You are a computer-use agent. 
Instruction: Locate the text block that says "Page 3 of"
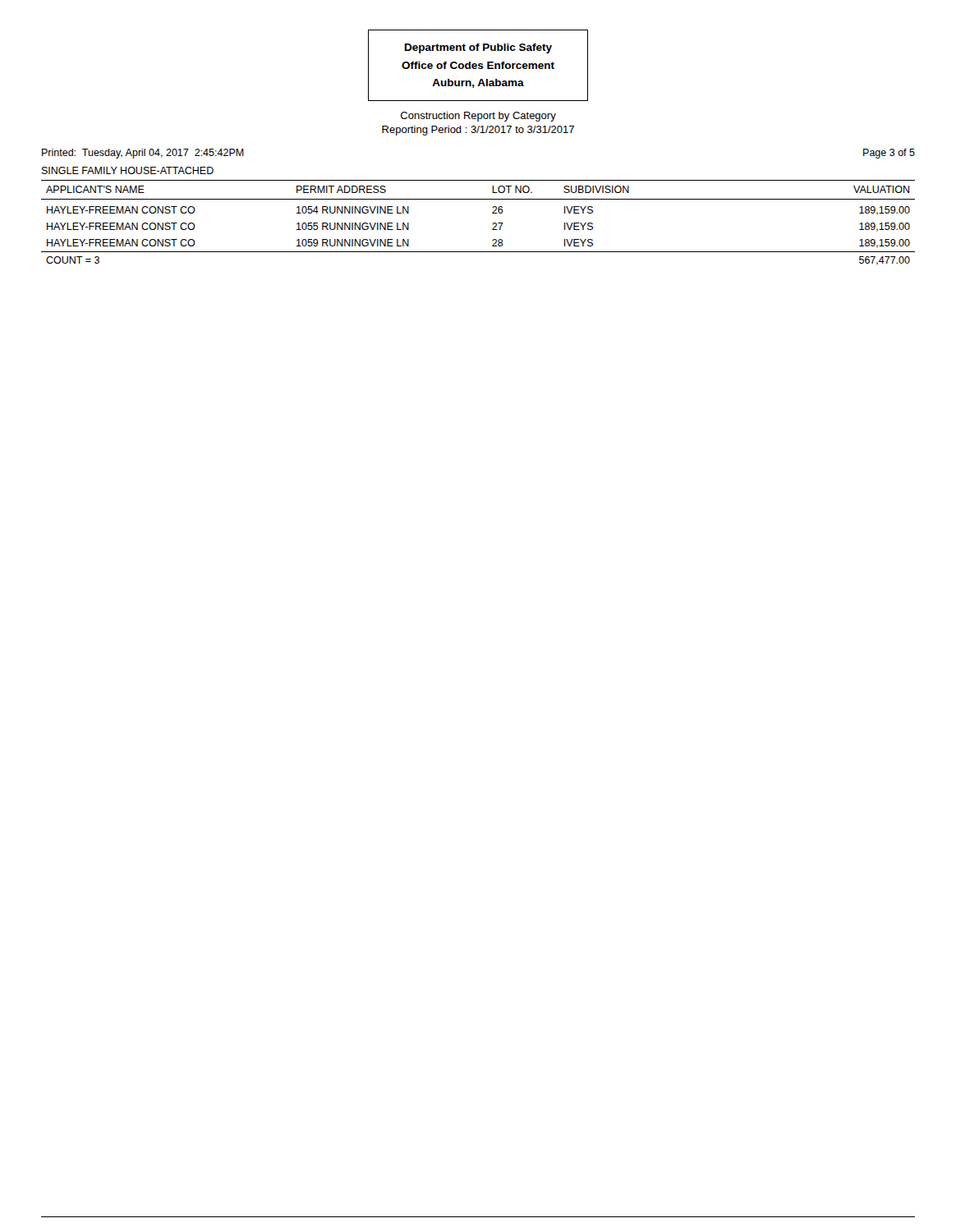pyautogui.click(x=889, y=153)
